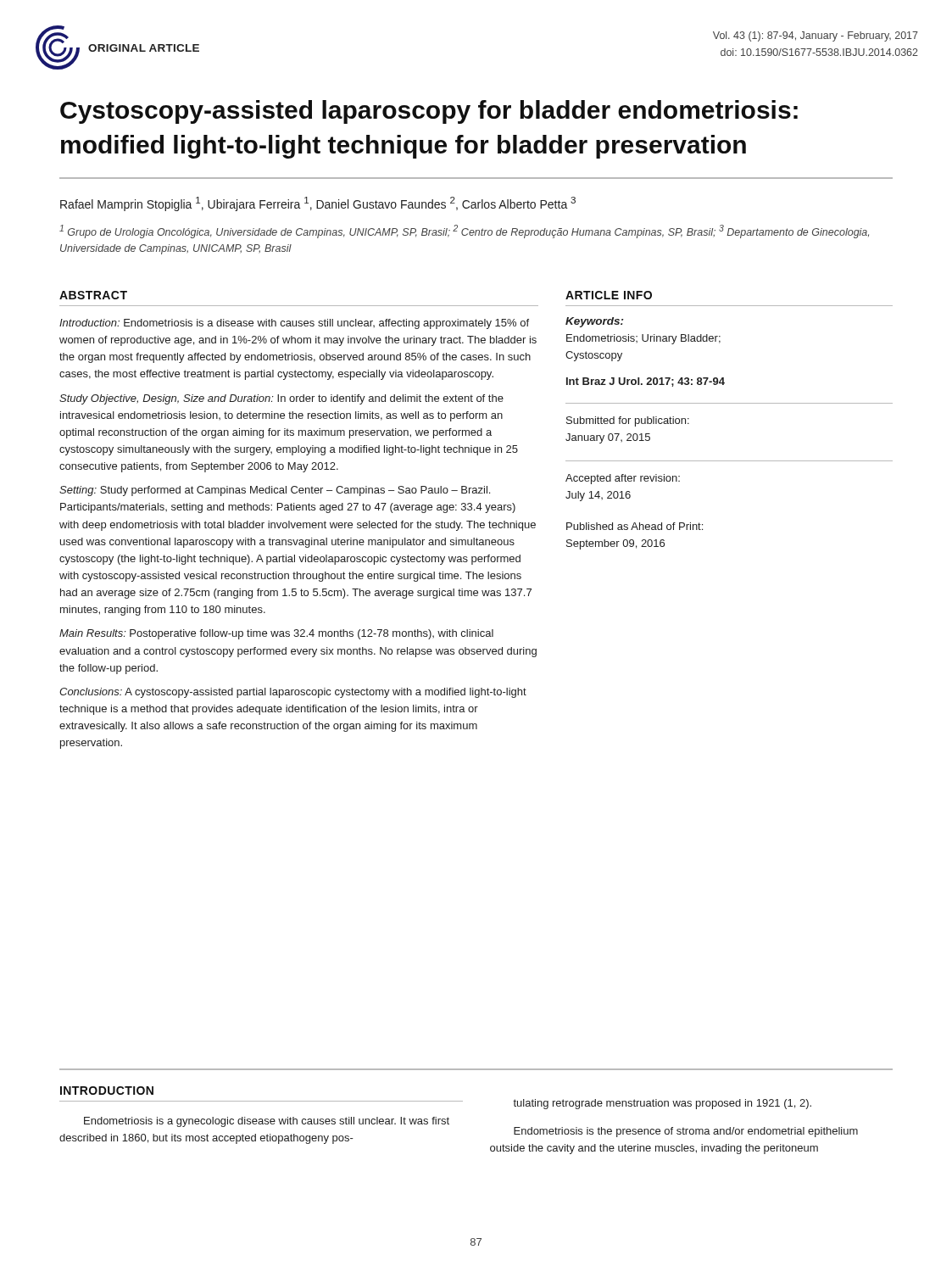This screenshot has height=1272, width=952.
Task: Click on the passage starting "Introduction: Endometriosis is a disease with"
Action: point(299,533)
